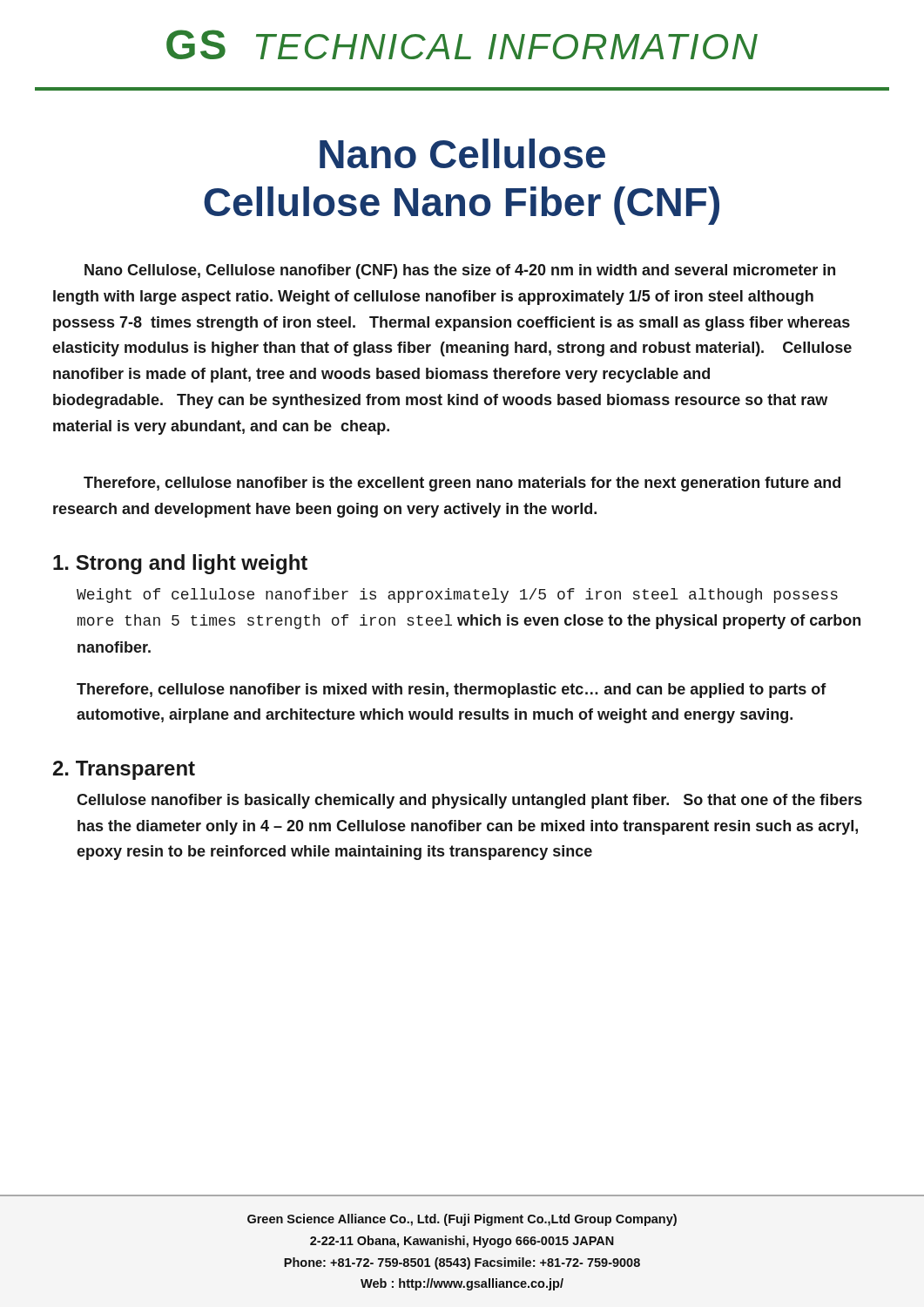Find the text block containing "Cellulose nanofiber is basically chemically and"
Image resolution: width=924 pixels, height=1307 pixels.
(x=474, y=826)
